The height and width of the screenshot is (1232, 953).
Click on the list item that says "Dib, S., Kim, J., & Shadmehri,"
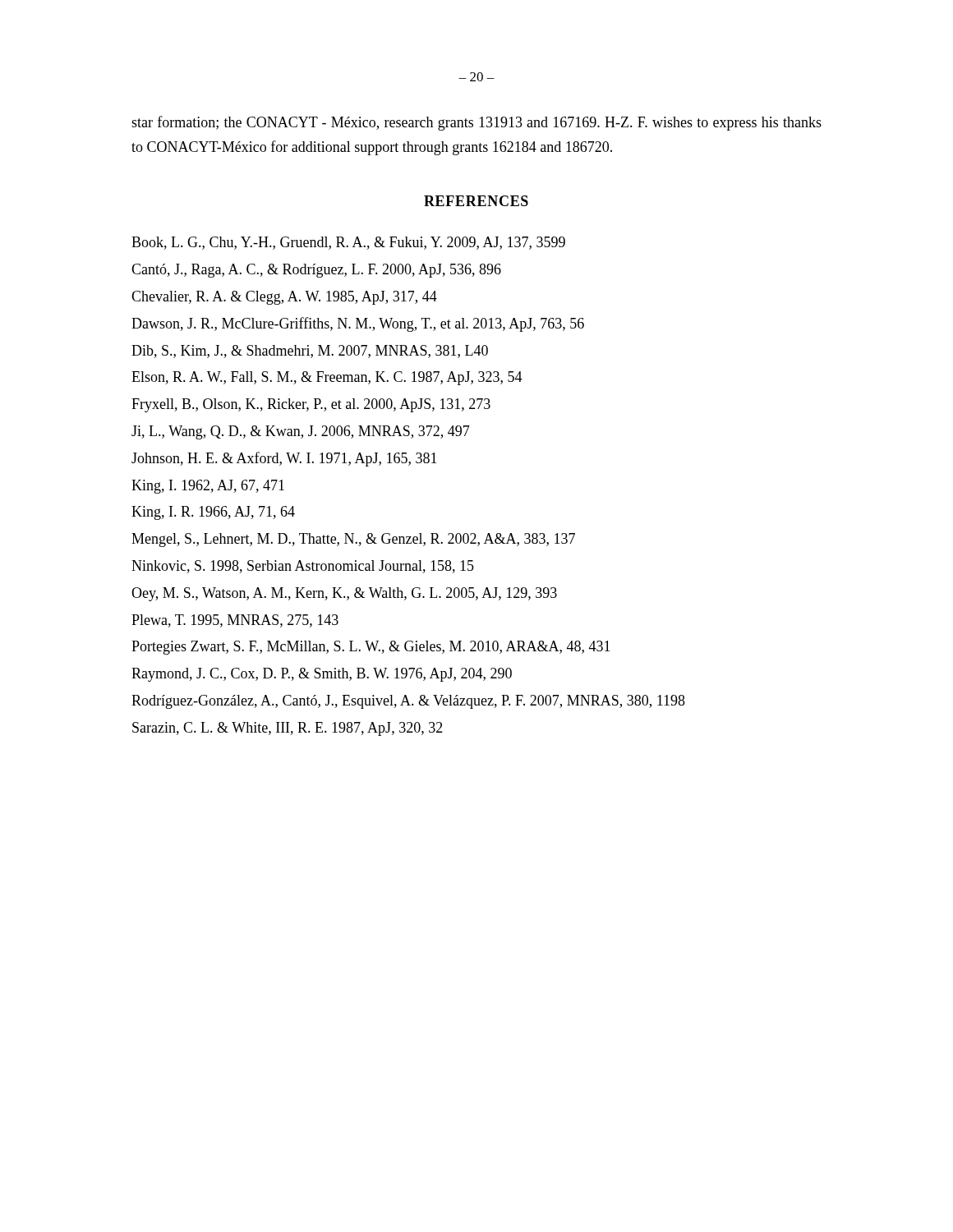310,350
